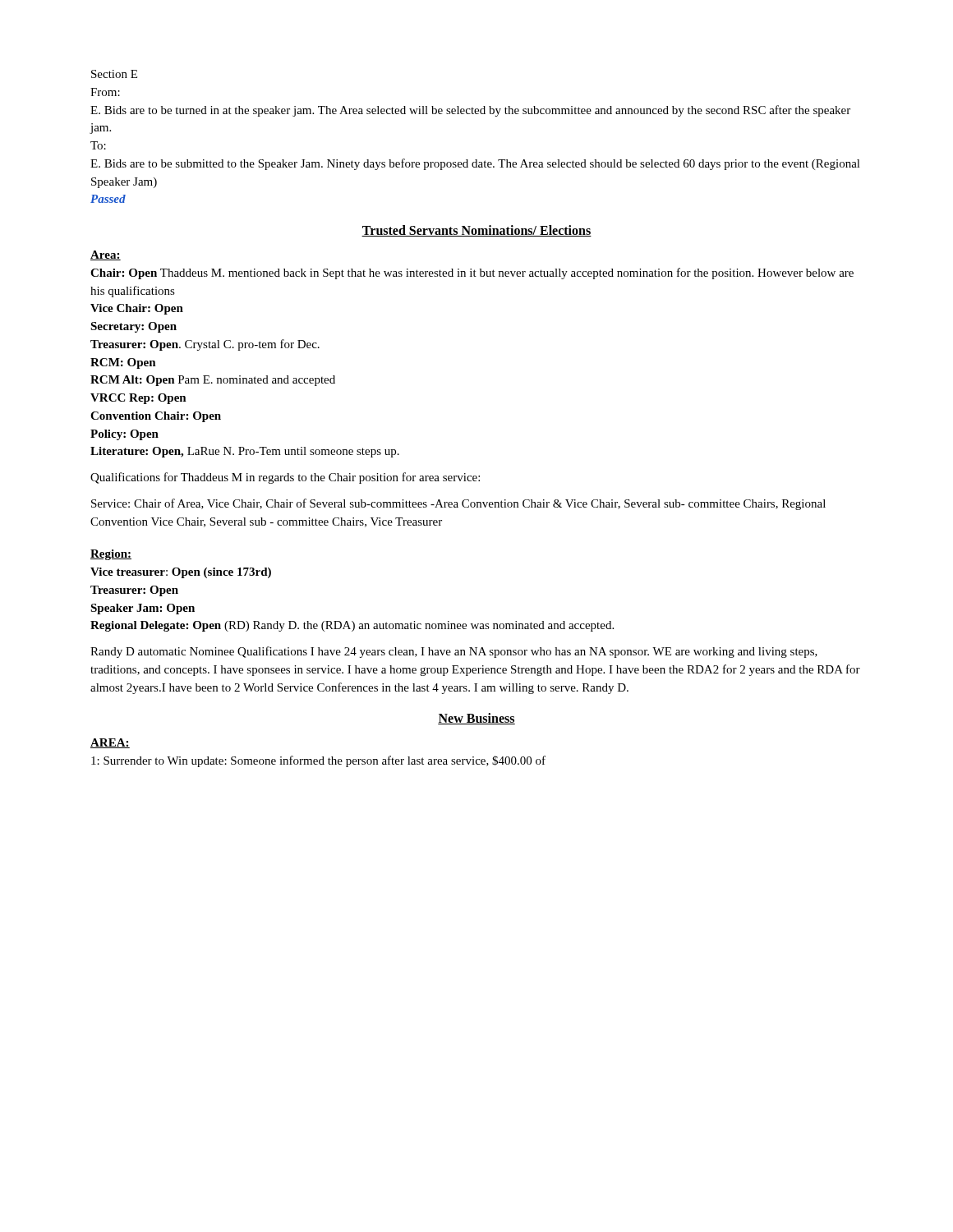Viewport: 953px width, 1232px height.
Task: Click on the text block that says "Qualifications for Thaddeus M in"
Action: (476, 478)
